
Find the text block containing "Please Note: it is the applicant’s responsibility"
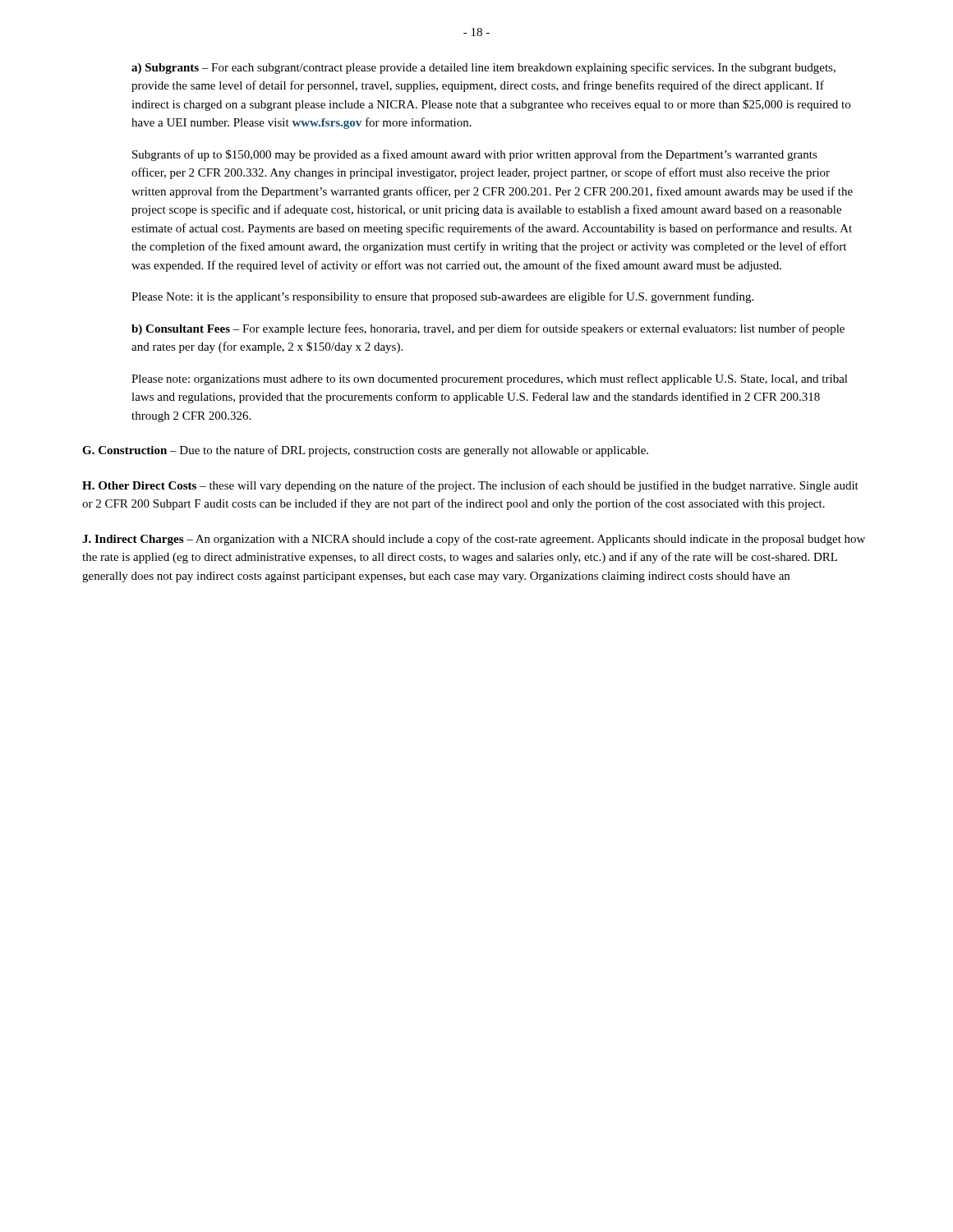[443, 296]
